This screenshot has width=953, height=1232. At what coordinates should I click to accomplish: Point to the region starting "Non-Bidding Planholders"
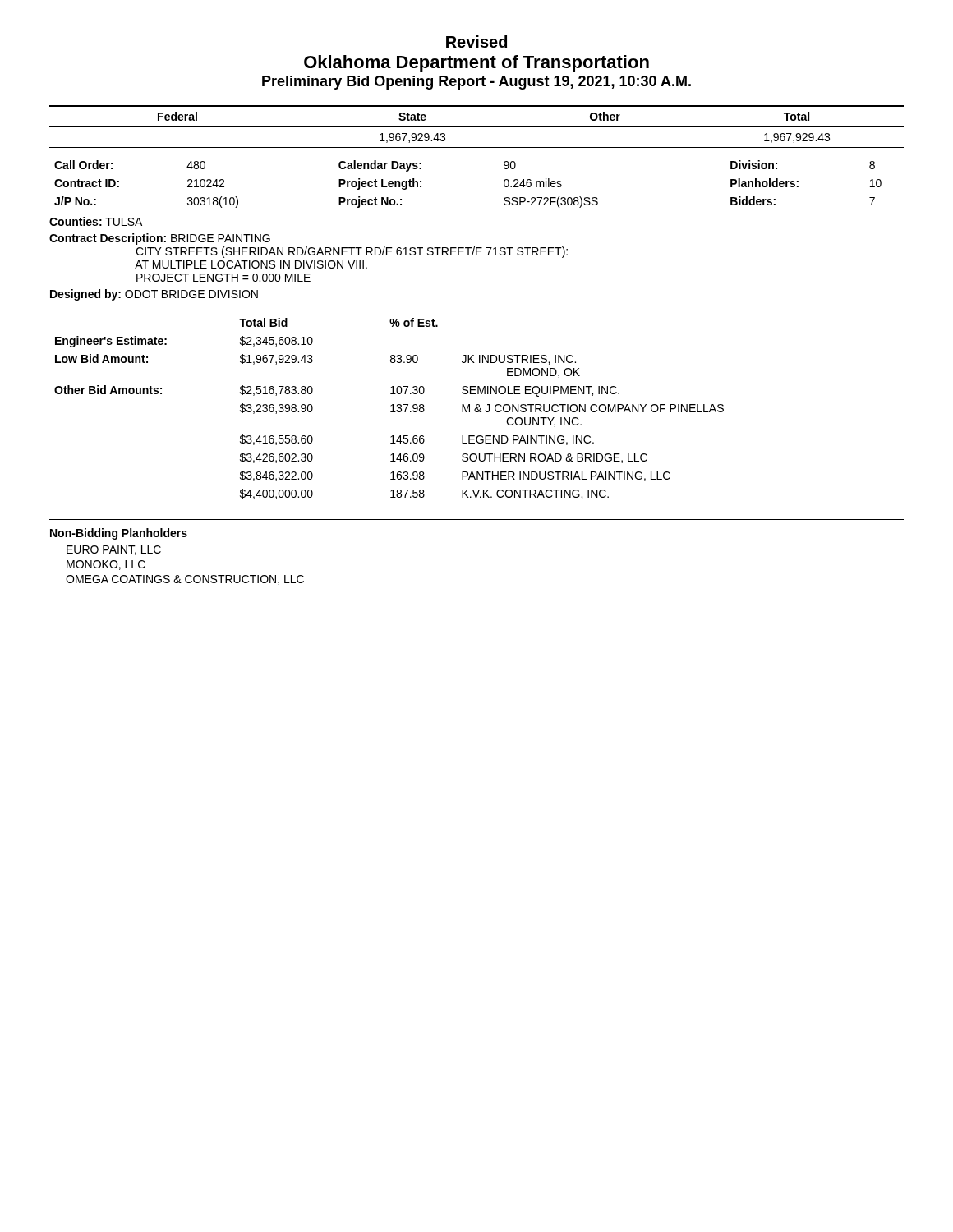tap(118, 533)
